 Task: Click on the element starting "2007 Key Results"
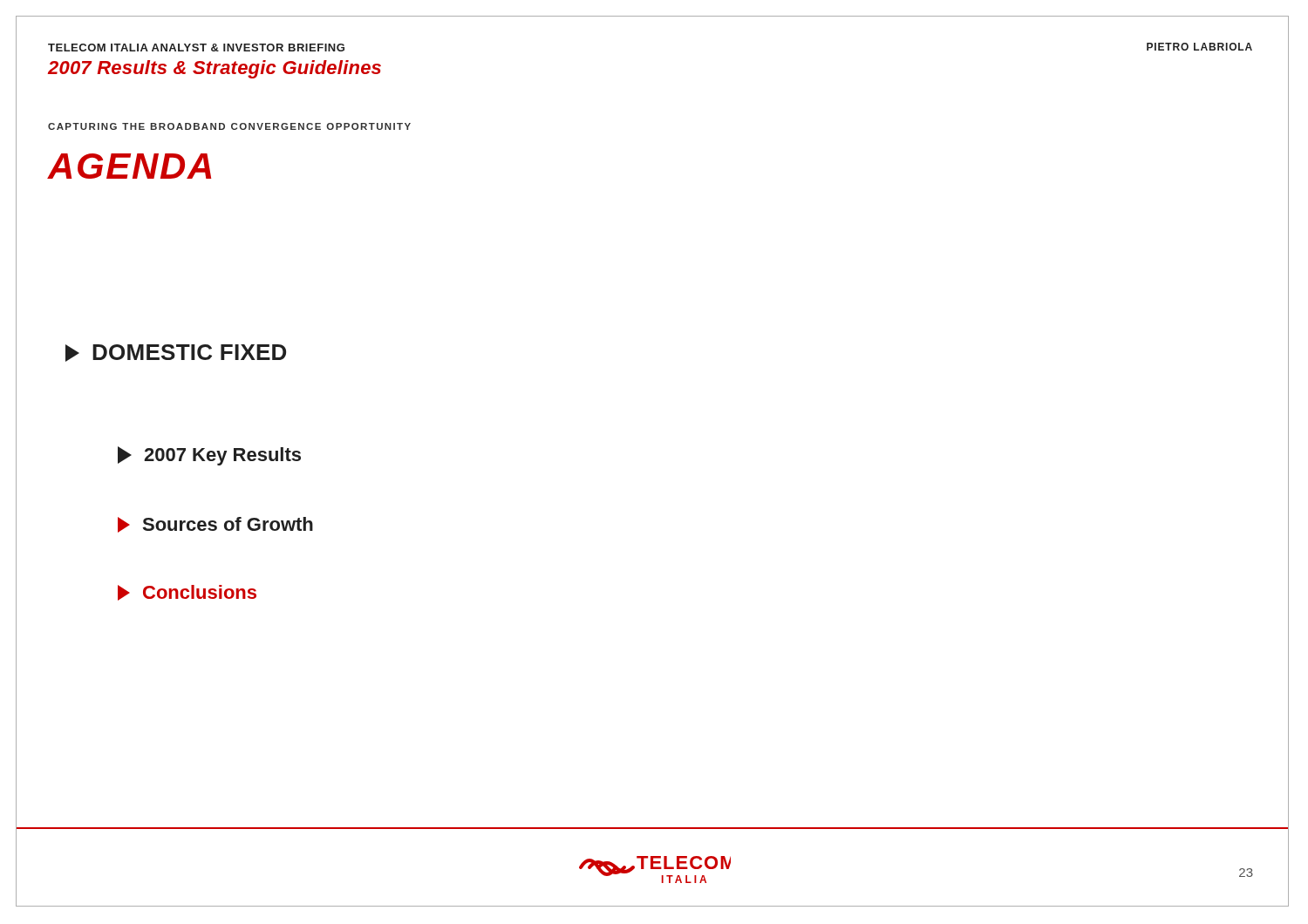click(x=210, y=455)
